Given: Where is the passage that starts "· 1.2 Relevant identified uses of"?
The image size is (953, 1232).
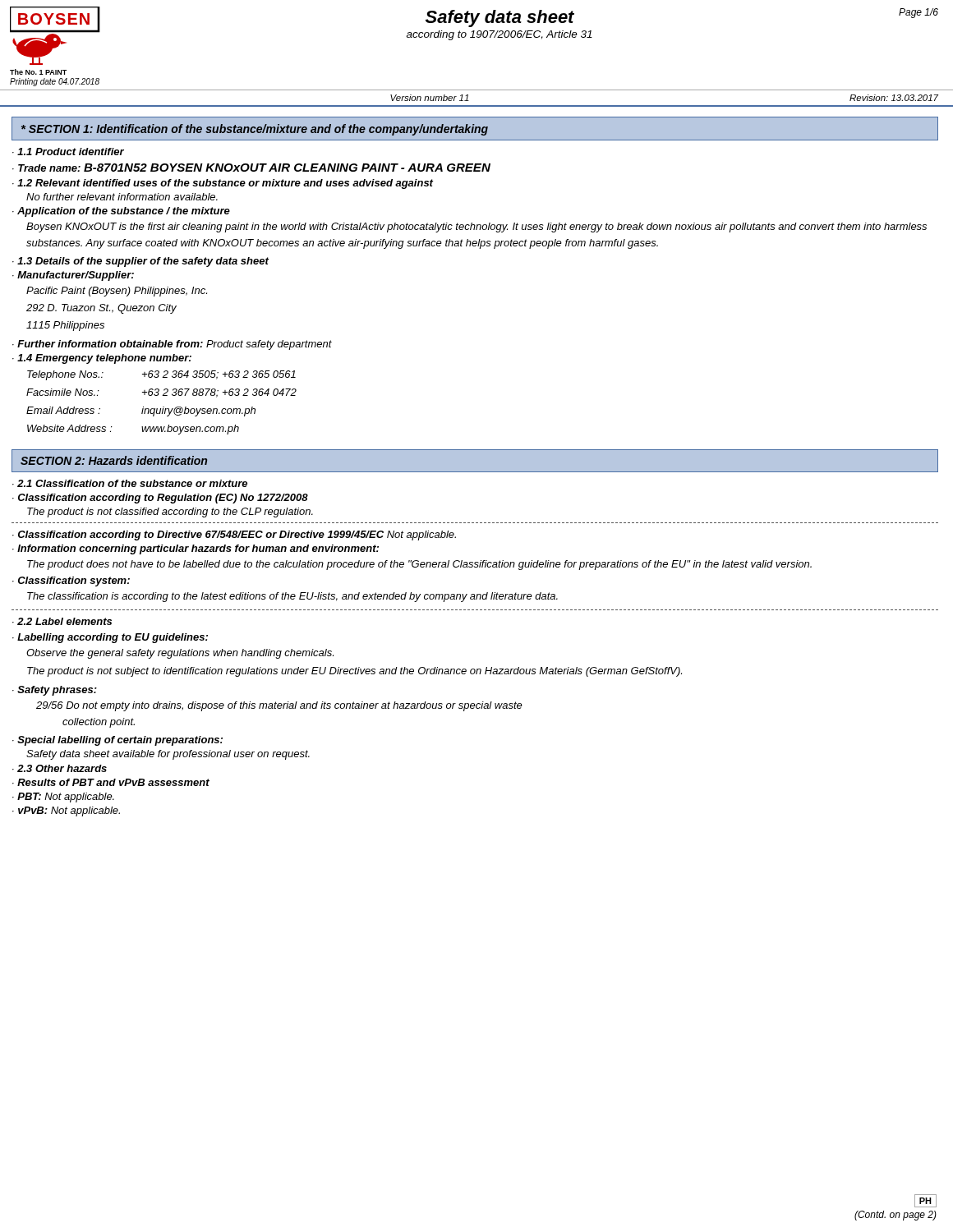Looking at the screenshot, I should coord(222,183).
